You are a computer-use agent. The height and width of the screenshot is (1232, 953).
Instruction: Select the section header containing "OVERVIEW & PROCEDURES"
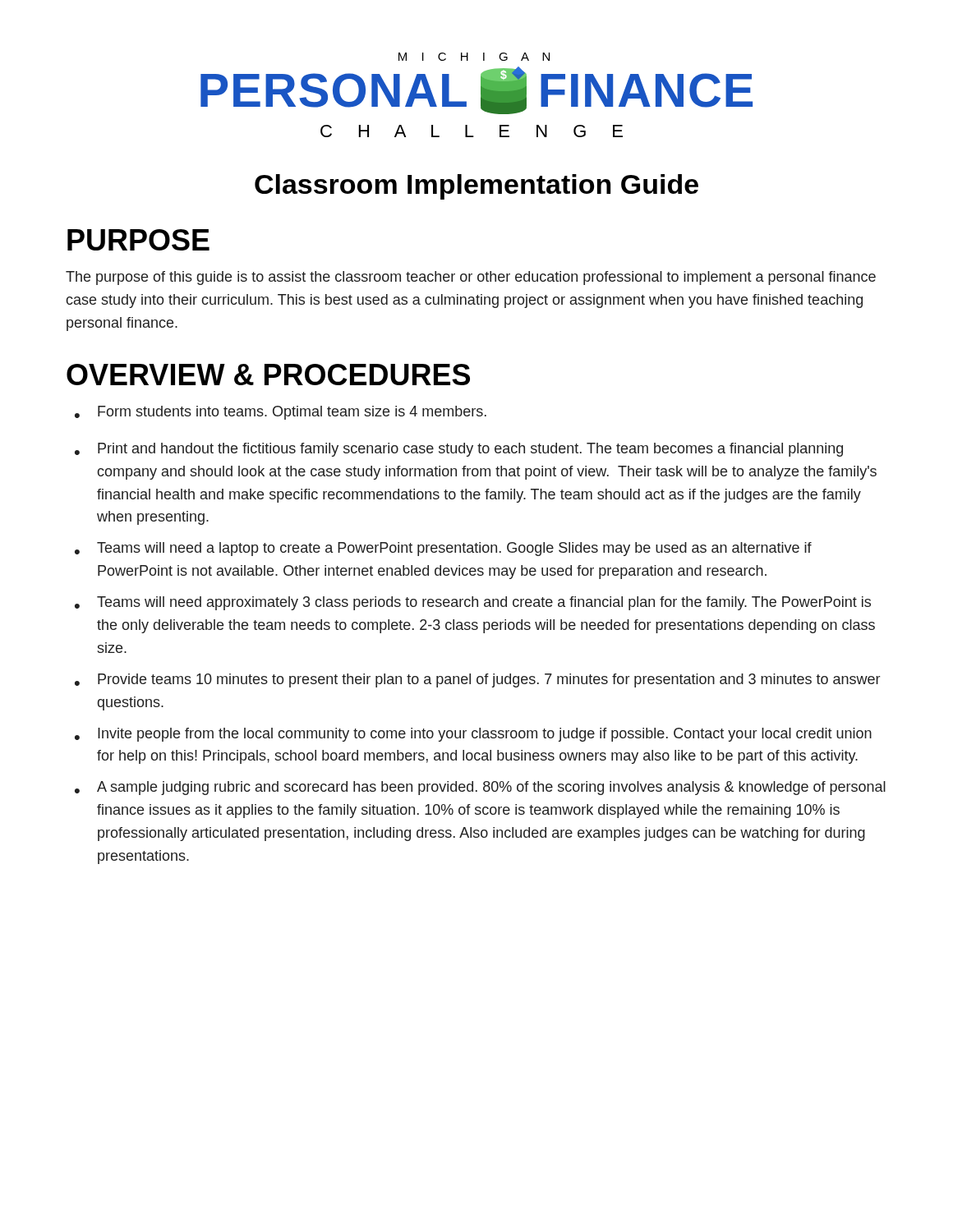pyautogui.click(x=268, y=375)
